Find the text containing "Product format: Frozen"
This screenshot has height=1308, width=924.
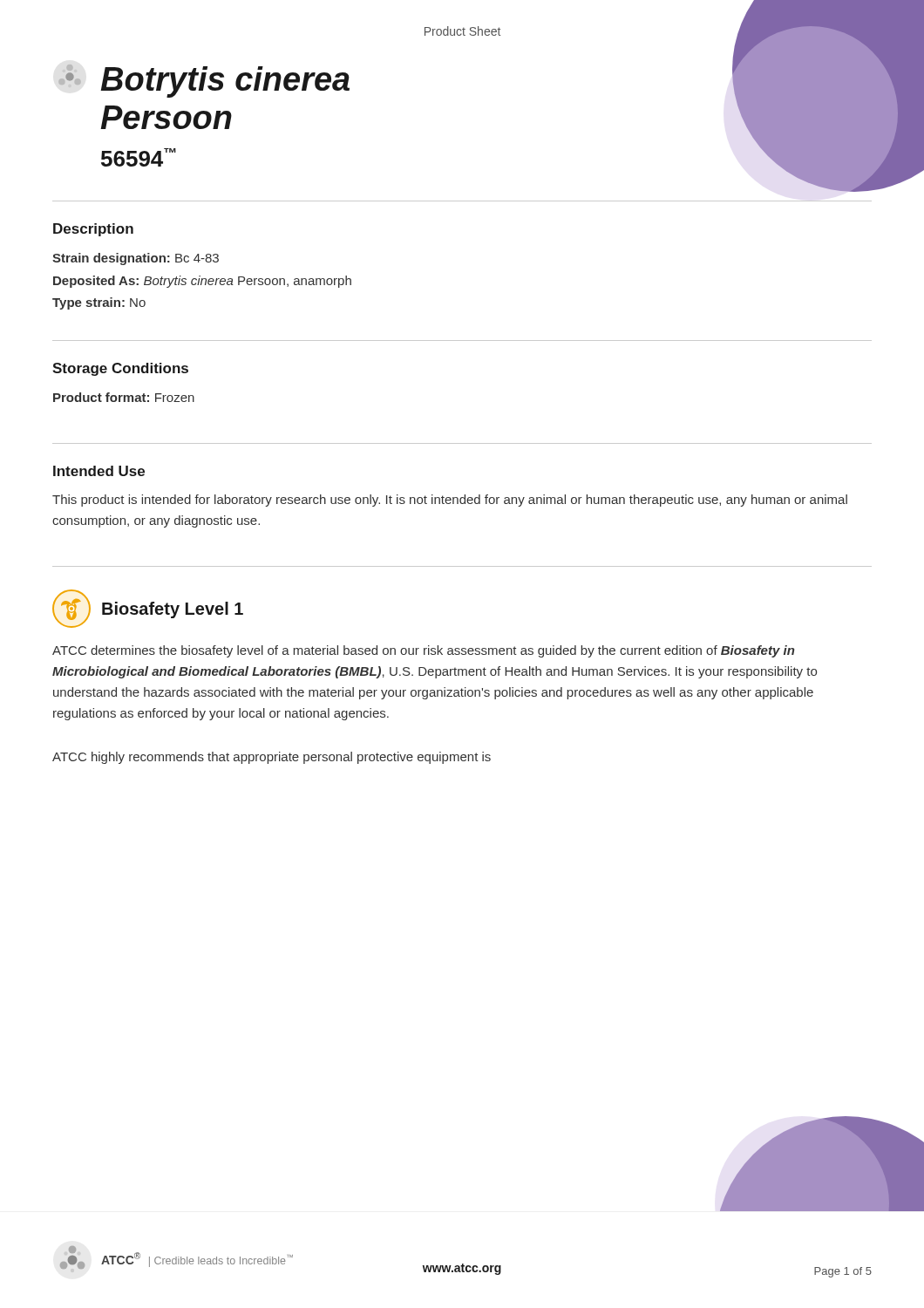[123, 397]
